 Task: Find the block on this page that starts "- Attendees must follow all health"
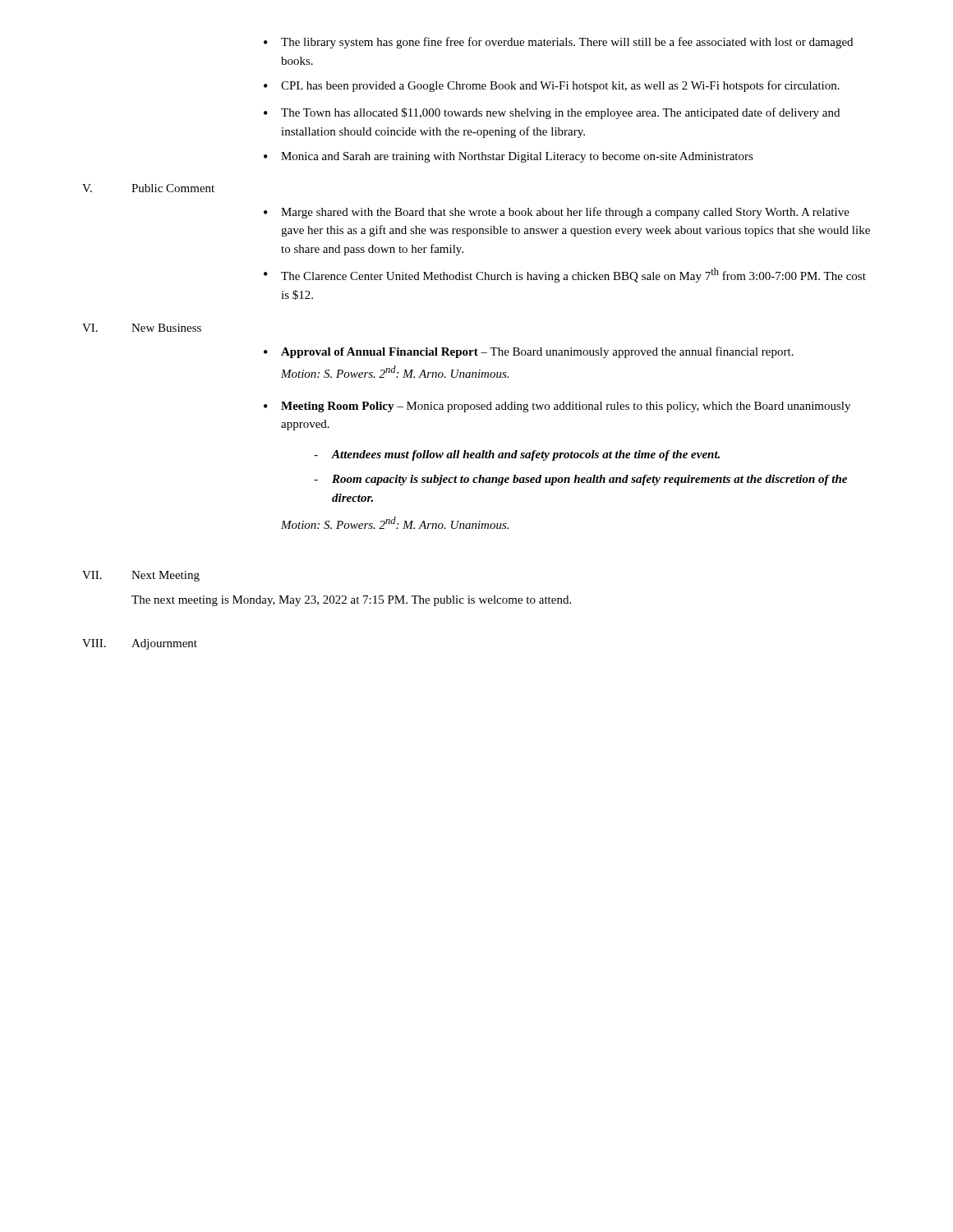(584, 454)
